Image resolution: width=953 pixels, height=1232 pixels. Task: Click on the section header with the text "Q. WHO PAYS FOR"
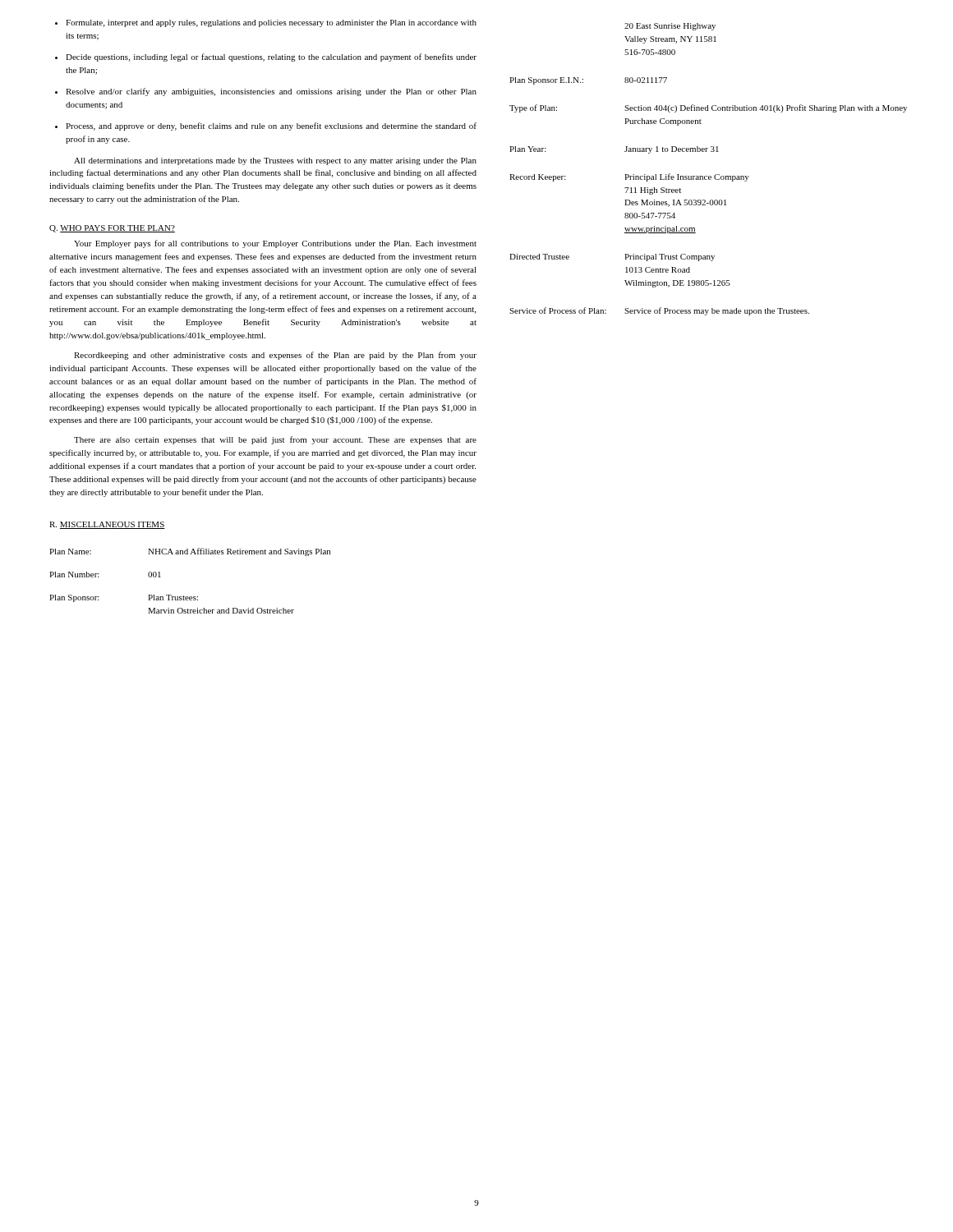[x=112, y=228]
